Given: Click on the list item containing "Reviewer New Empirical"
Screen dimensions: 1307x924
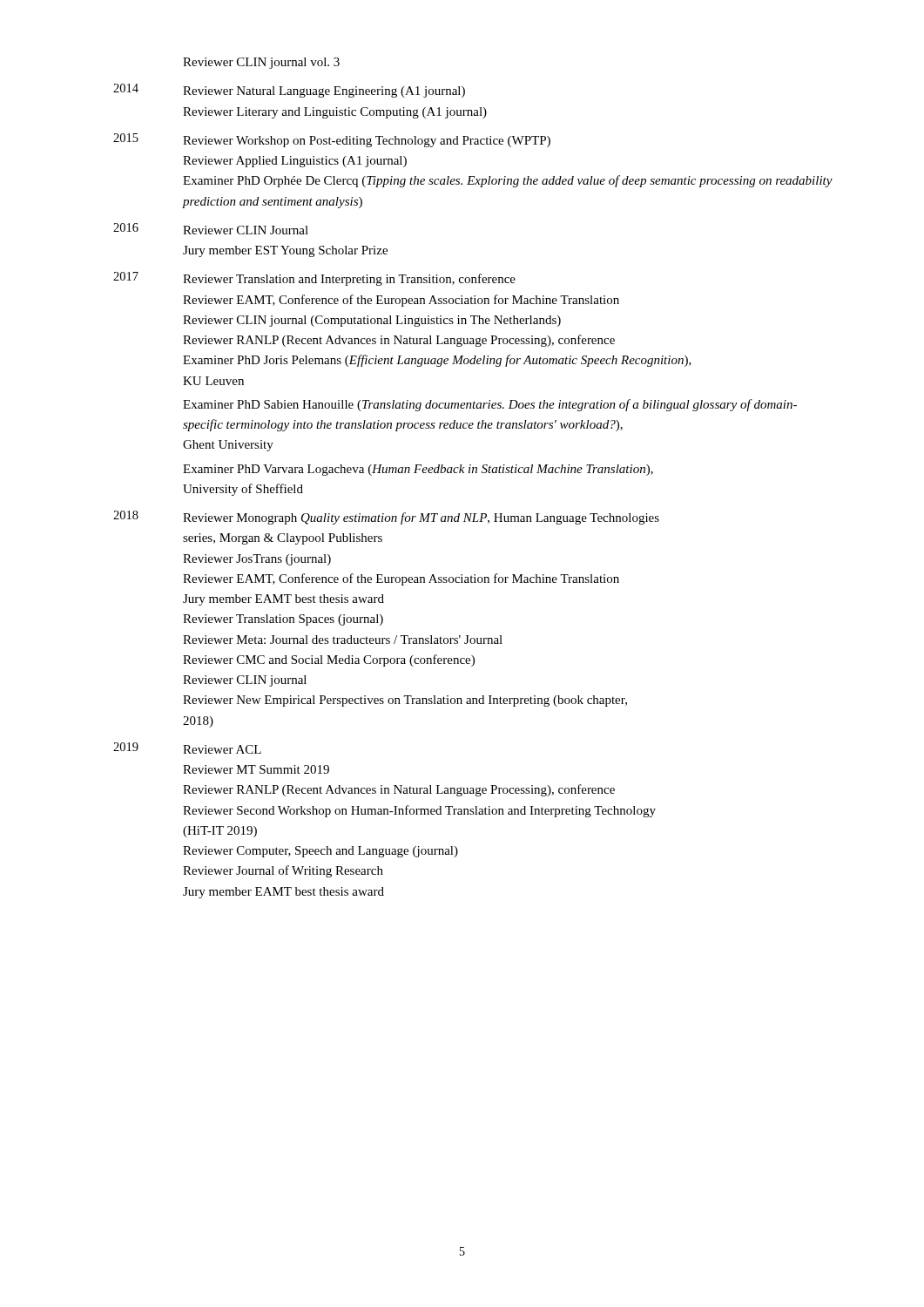Looking at the screenshot, I should [405, 710].
